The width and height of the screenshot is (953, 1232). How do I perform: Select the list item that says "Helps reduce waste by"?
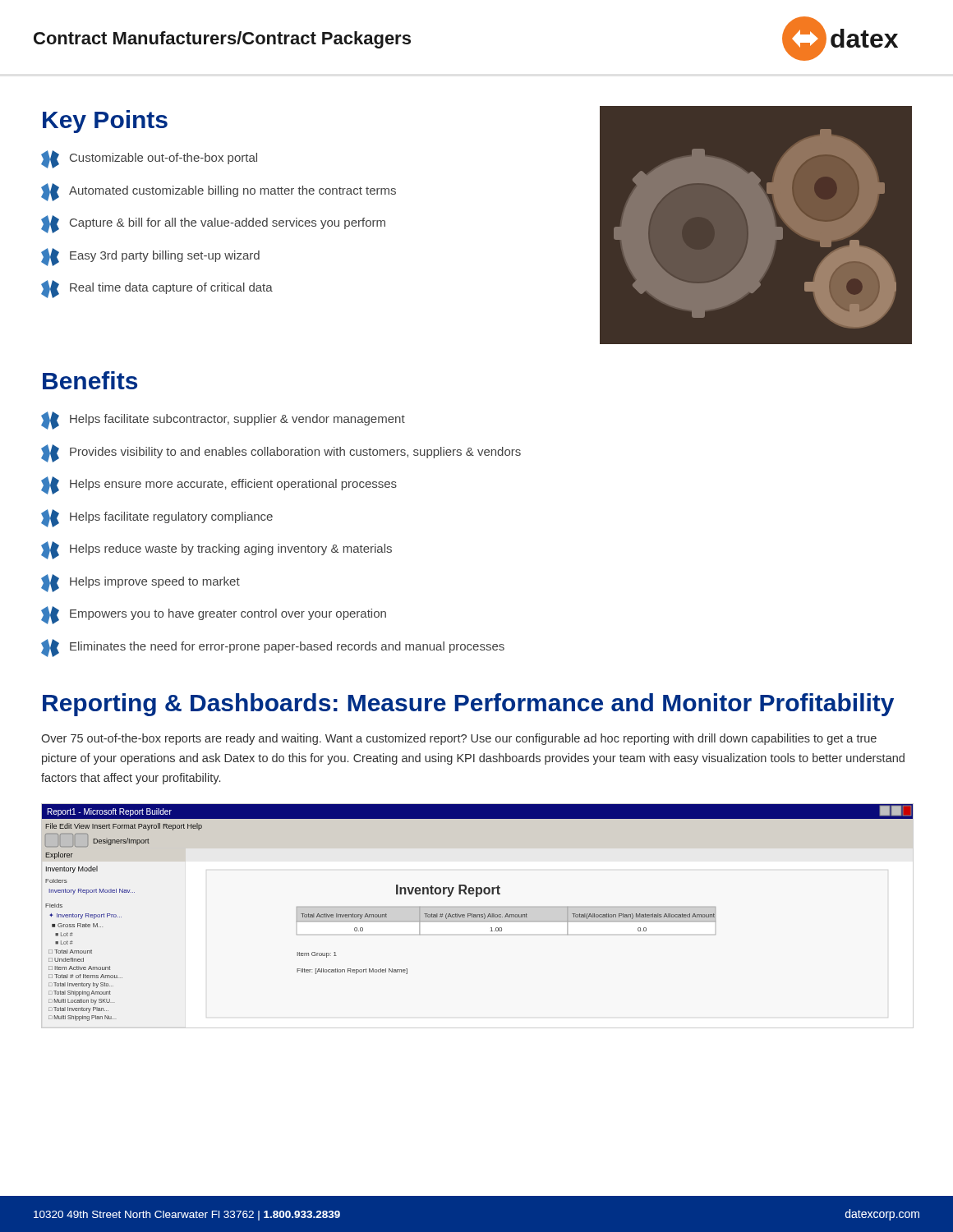pyautogui.click(x=217, y=552)
